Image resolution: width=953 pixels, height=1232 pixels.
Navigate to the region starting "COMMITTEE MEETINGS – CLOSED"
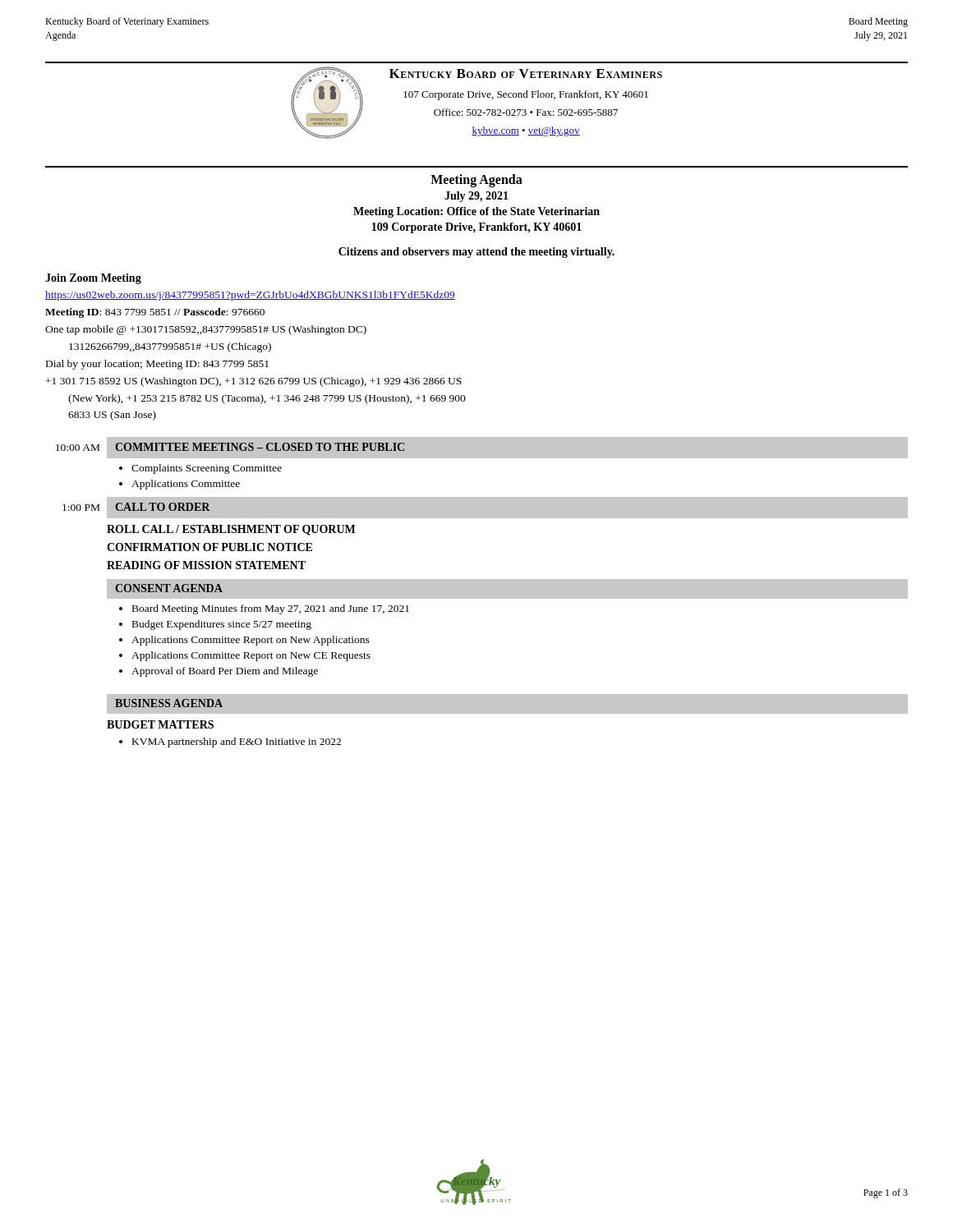260,447
